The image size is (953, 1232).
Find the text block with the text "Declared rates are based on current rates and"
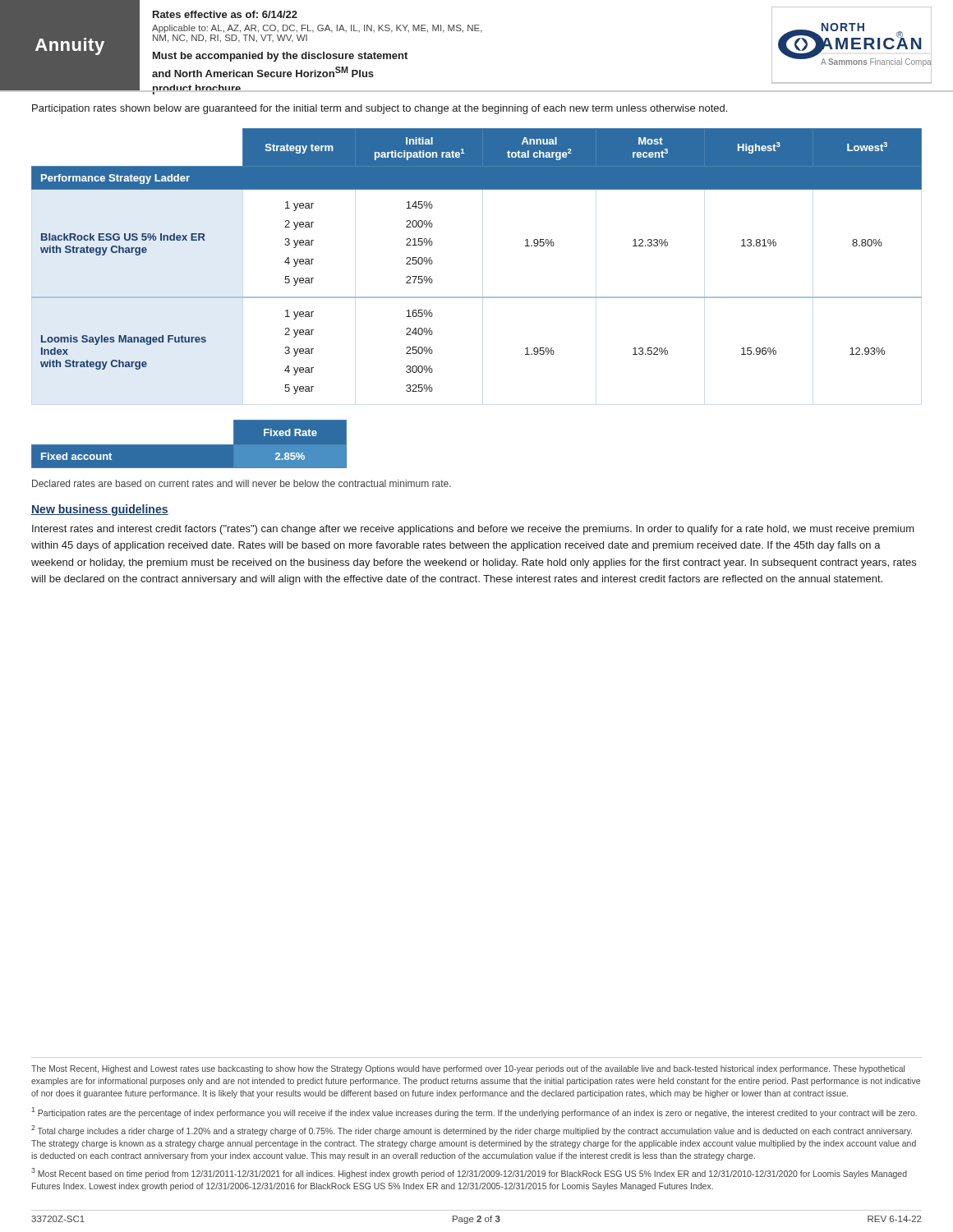tap(241, 484)
